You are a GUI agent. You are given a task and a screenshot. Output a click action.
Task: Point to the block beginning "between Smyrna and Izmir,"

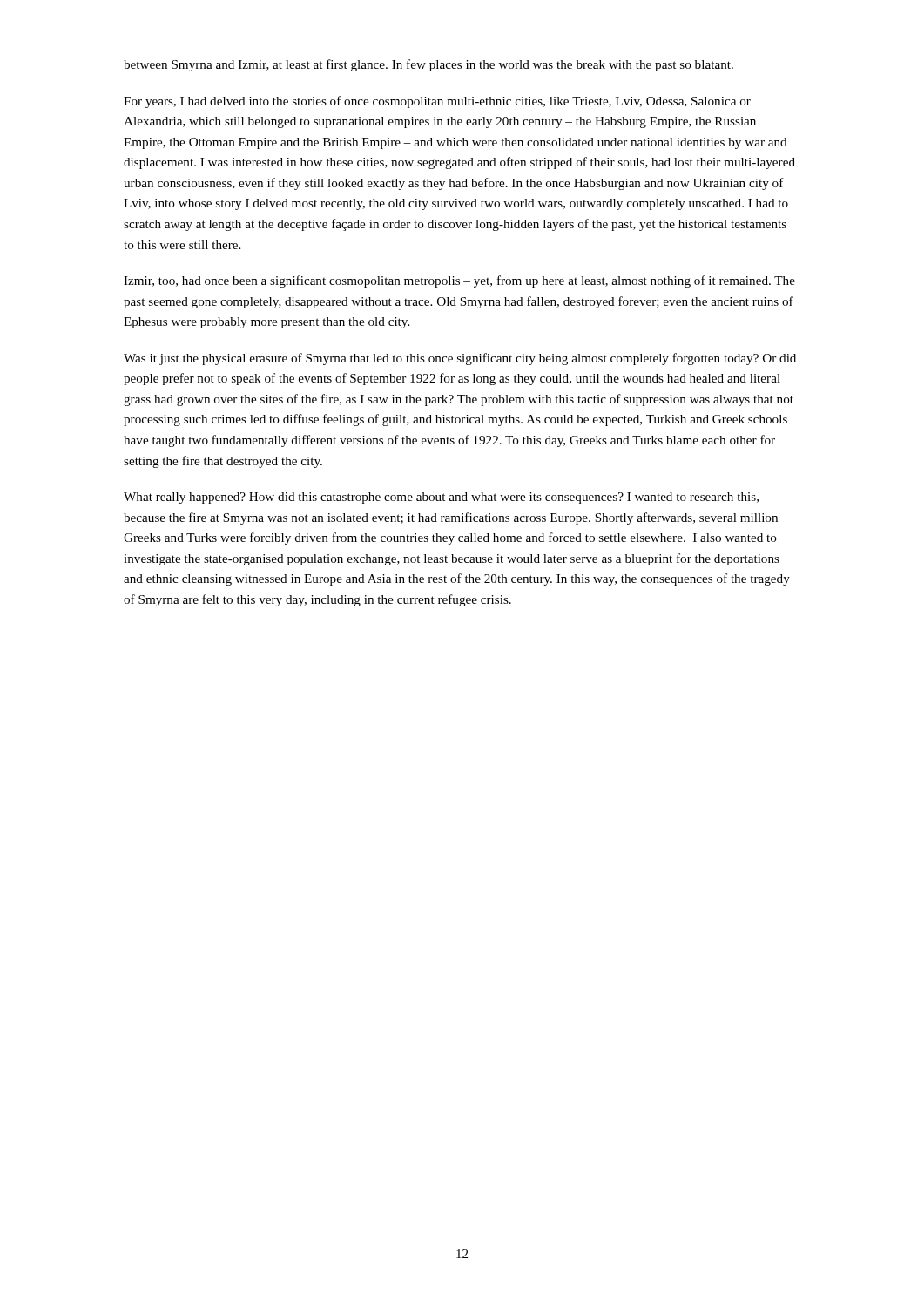(429, 64)
